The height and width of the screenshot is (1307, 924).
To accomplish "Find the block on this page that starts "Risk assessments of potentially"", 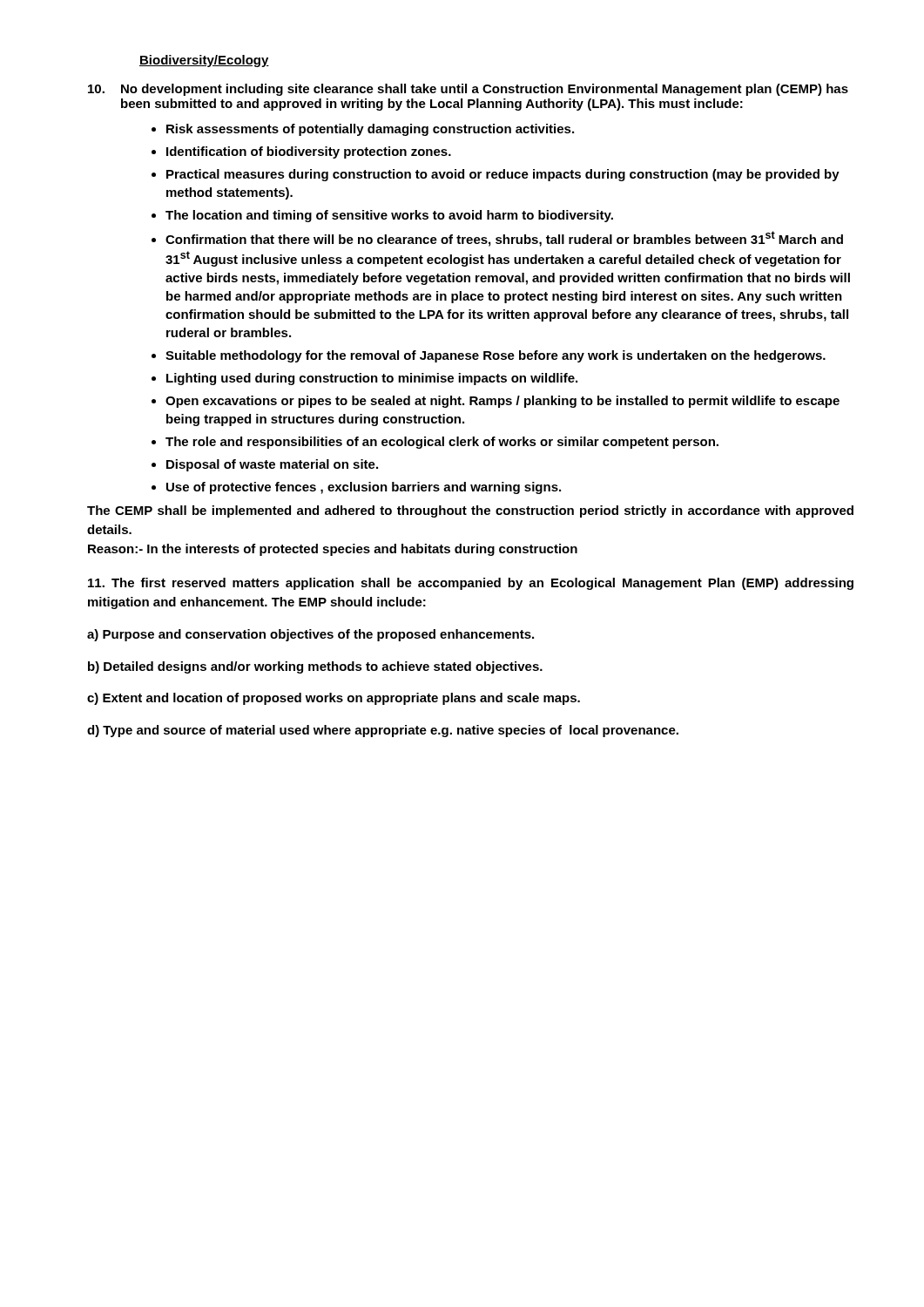I will (x=370, y=129).
